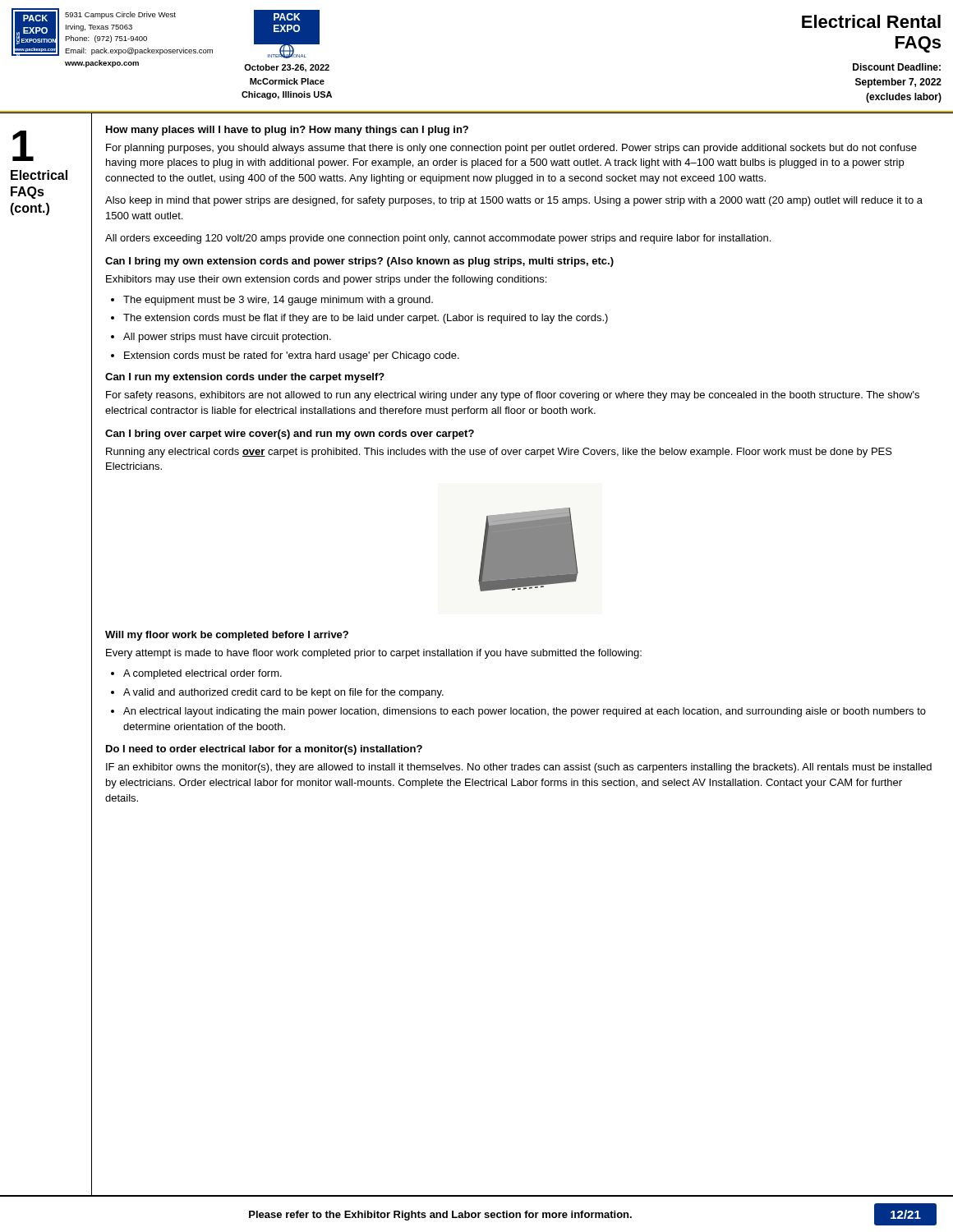Image resolution: width=953 pixels, height=1232 pixels.
Task: Point to the block starting "Will my floor"
Action: pyautogui.click(x=227, y=635)
